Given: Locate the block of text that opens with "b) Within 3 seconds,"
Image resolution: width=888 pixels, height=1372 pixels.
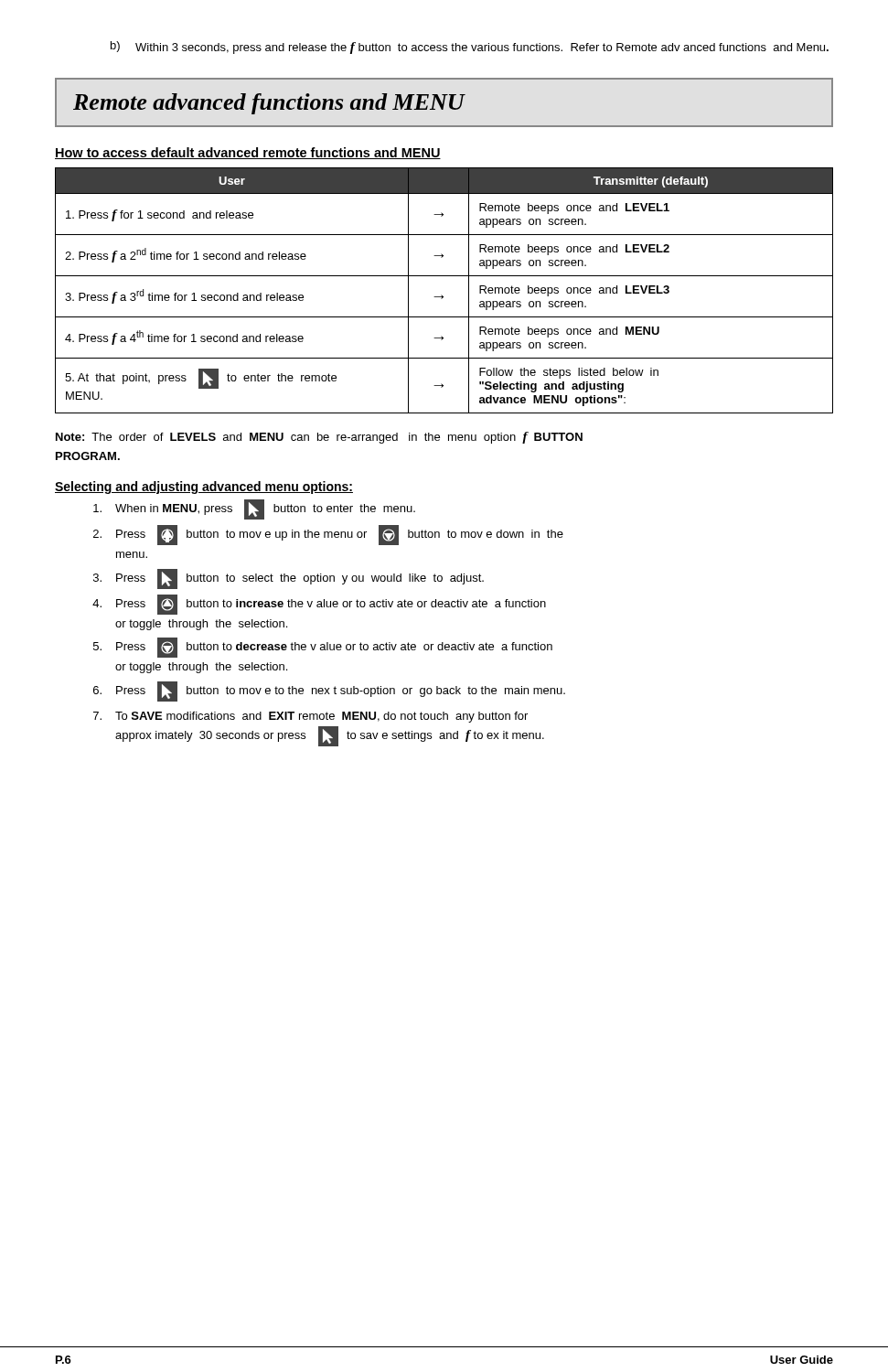Looking at the screenshot, I should (469, 47).
